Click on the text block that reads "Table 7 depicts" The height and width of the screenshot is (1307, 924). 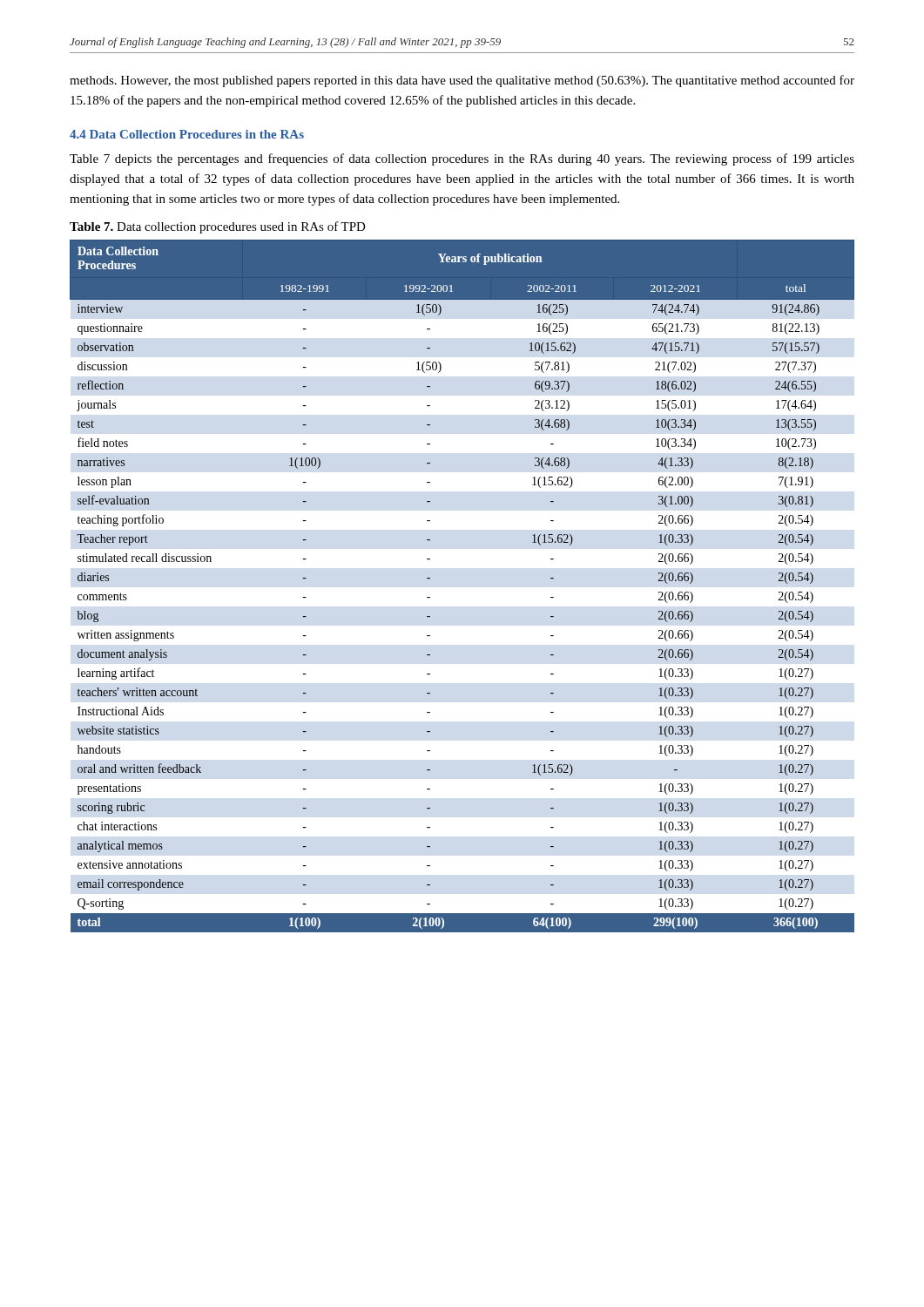[462, 178]
